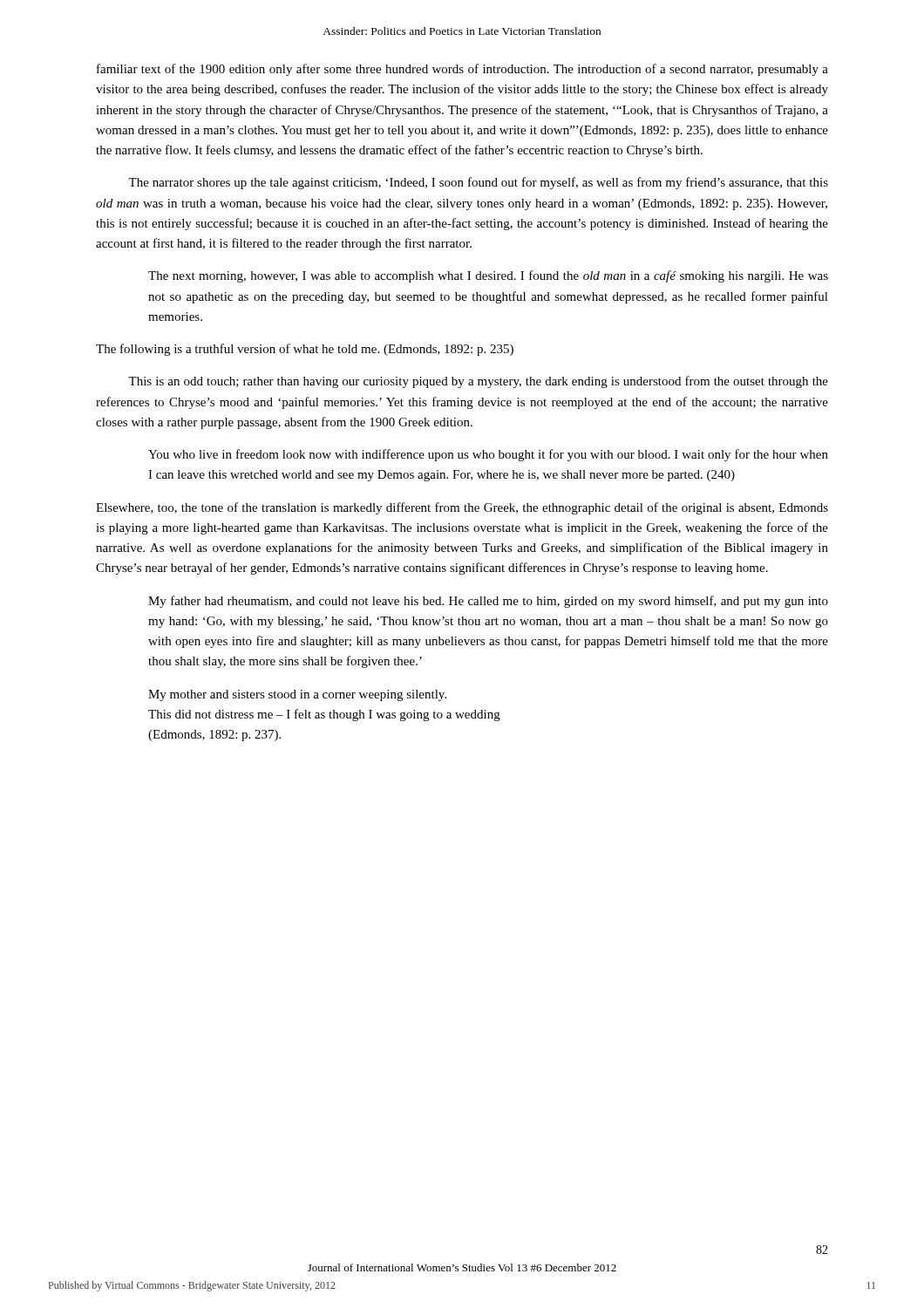
Task: Click the passage that begins "familiar text of the 1900 edition only after"
Action: pos(462,109)
